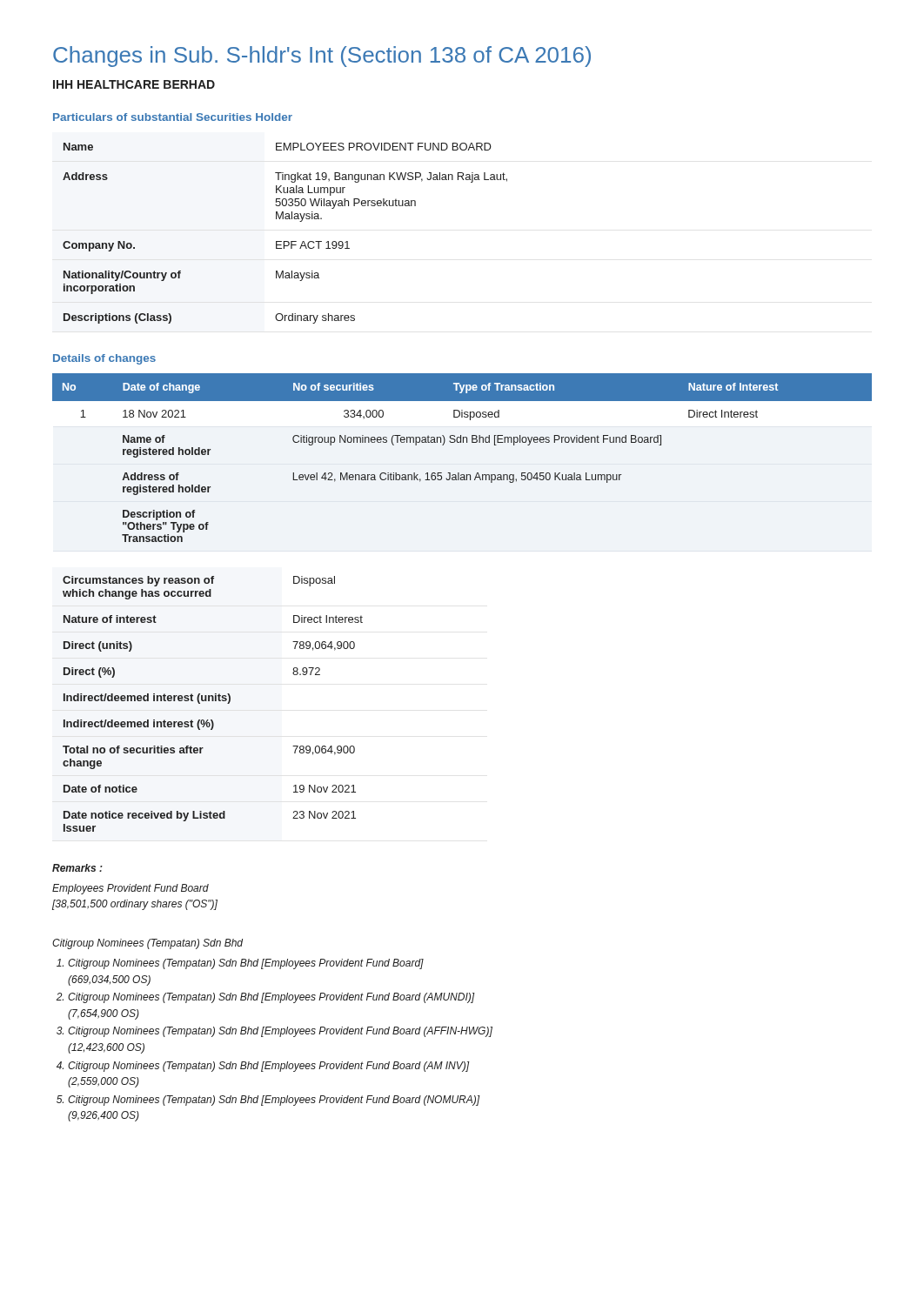Where does it say "Details of changes"?
The image size is (924, 1305).
pos(104,359)
